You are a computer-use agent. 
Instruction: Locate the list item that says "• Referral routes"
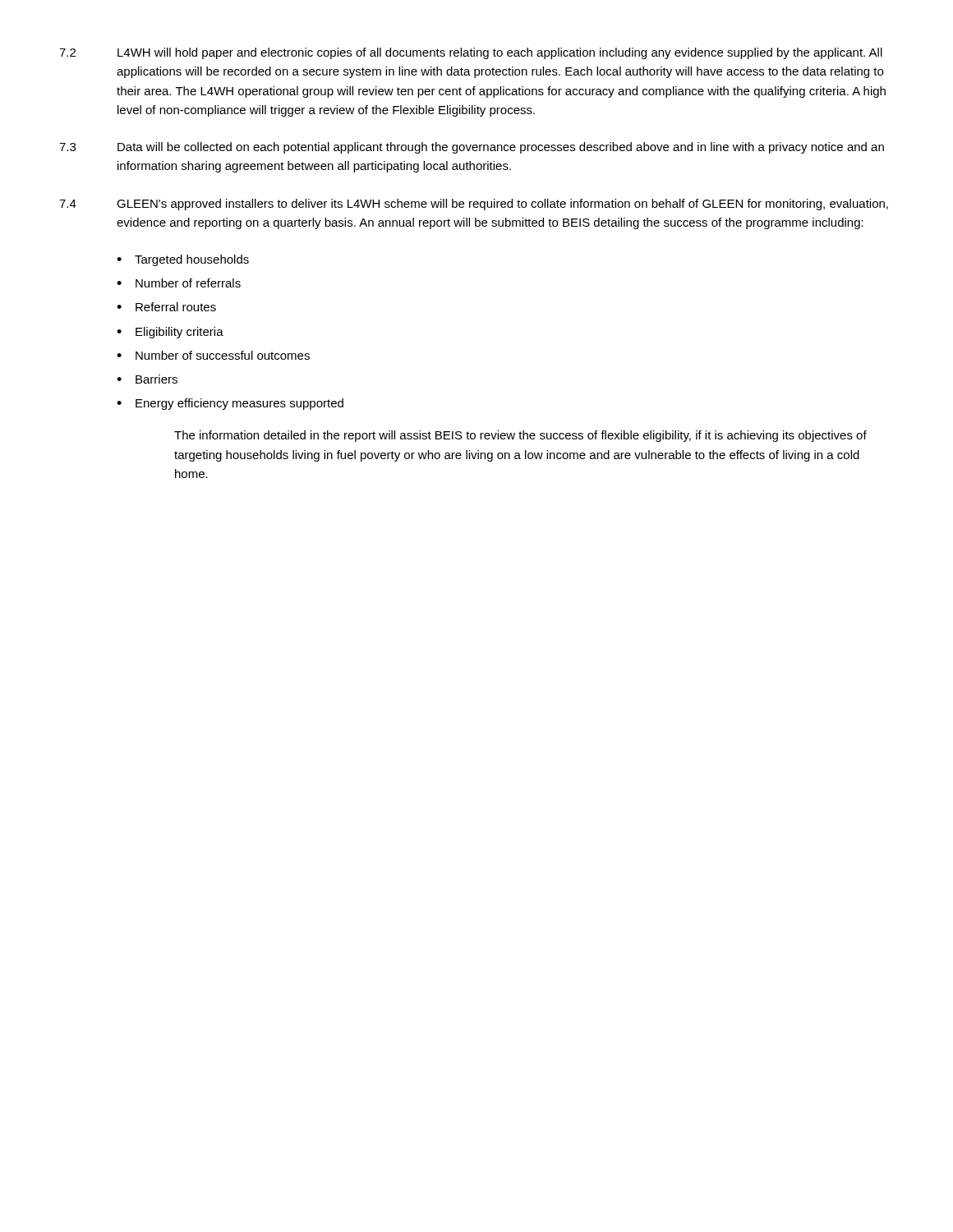click(166, 307)
